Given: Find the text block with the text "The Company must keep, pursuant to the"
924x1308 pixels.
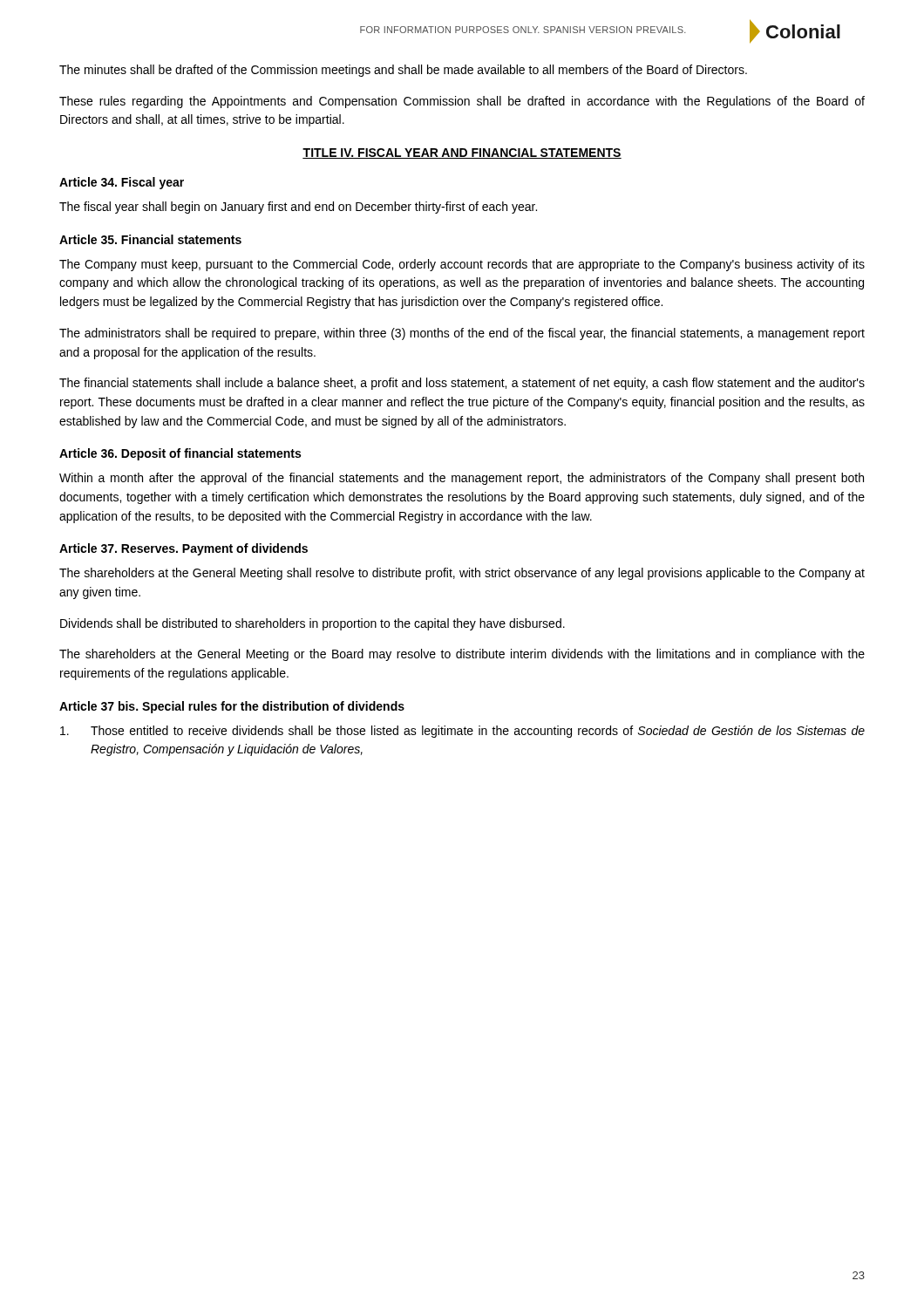Looking at the screenshot, I should (x=462, y=284).
